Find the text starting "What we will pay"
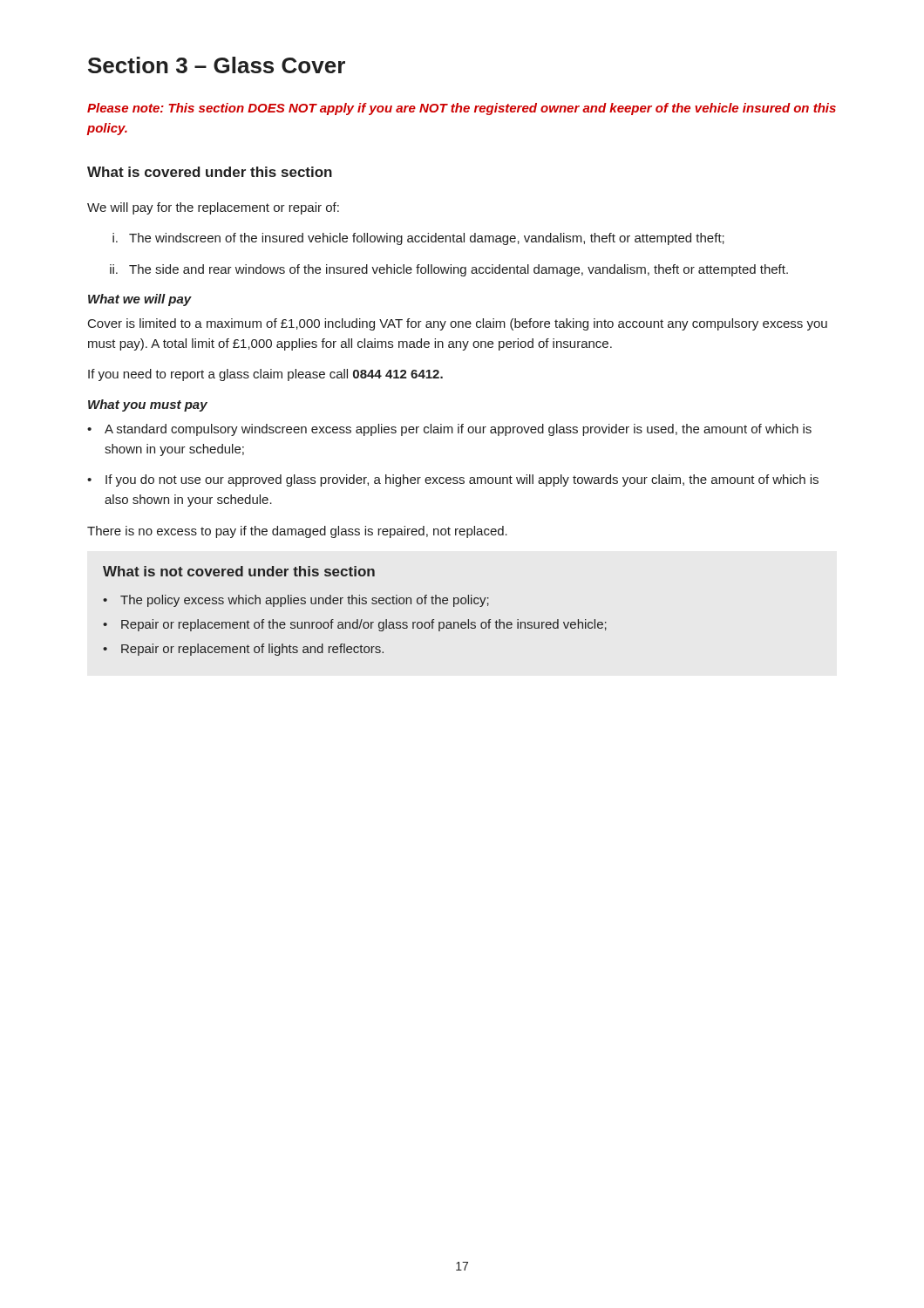Image resolution: width=924 pixels, height=1308 pixels. (140, 300)
